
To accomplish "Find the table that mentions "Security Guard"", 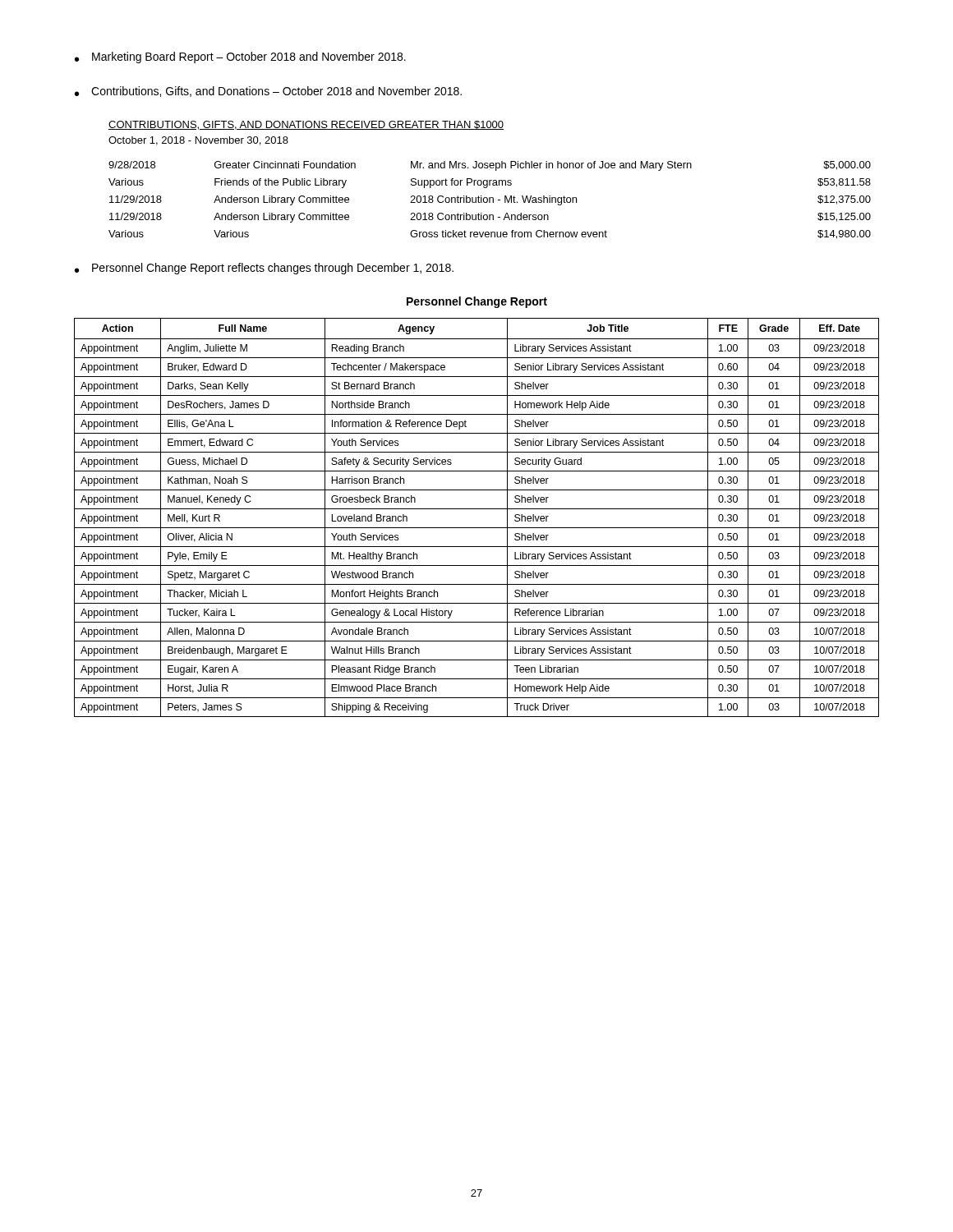I will (x=476, y=517).
